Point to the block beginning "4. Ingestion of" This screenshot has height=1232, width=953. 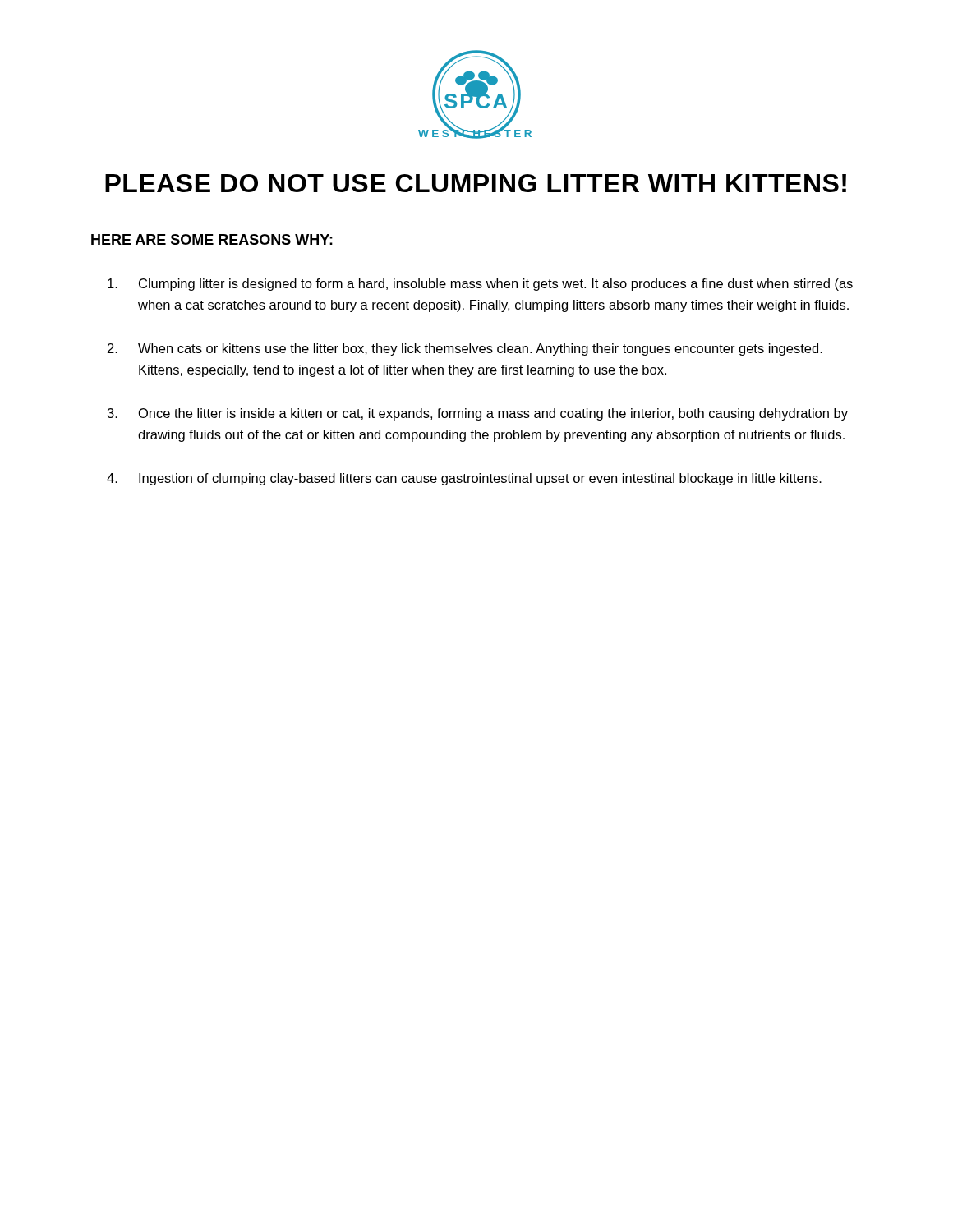[x=485, y=479]
